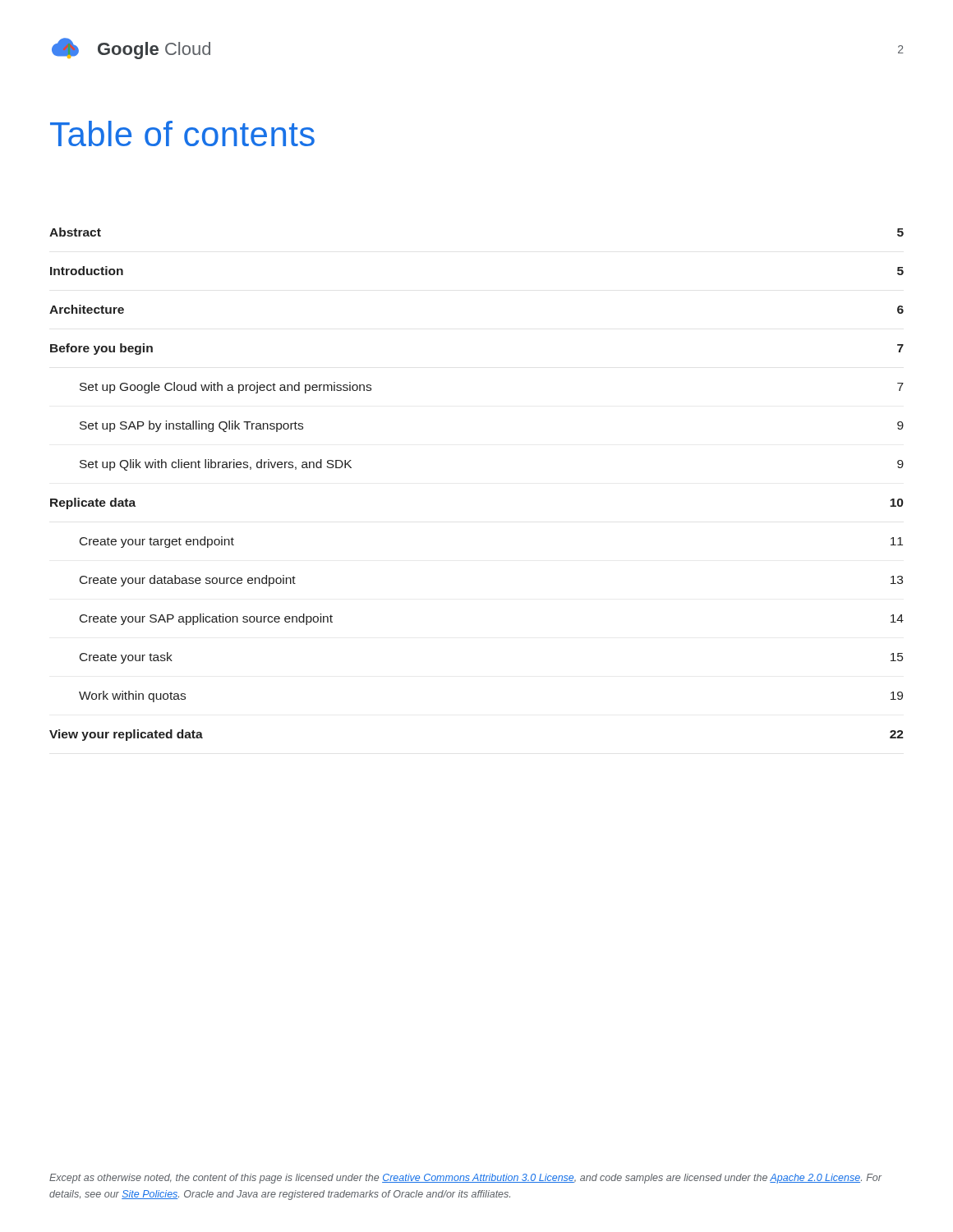The width and height of the screenshot is (953, 1232).
Task: Locate the passage starting "Table of contents"
Action: pyautogui.click(x=183, y=135)
